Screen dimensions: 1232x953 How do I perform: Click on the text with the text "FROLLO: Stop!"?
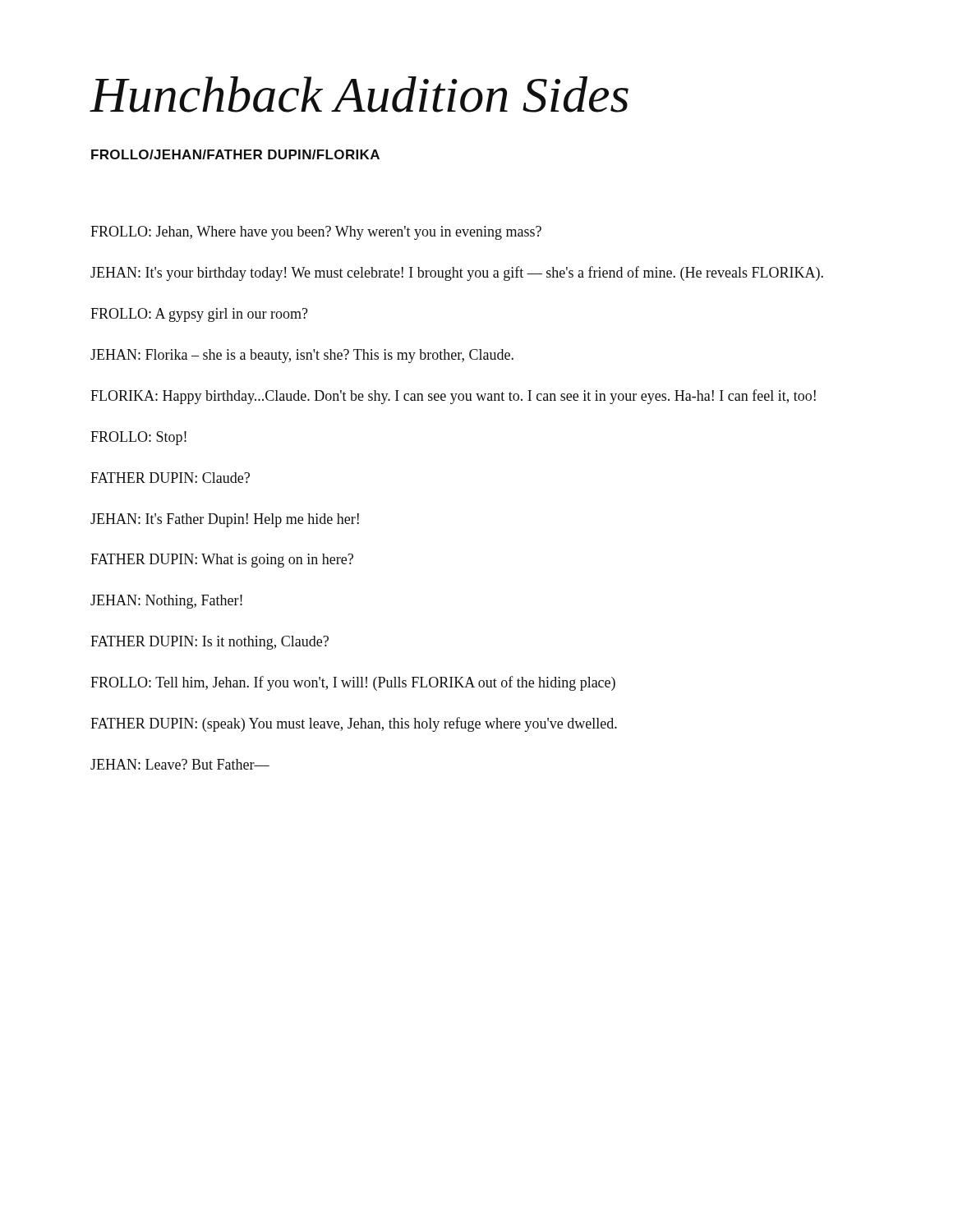coord(139,437)
